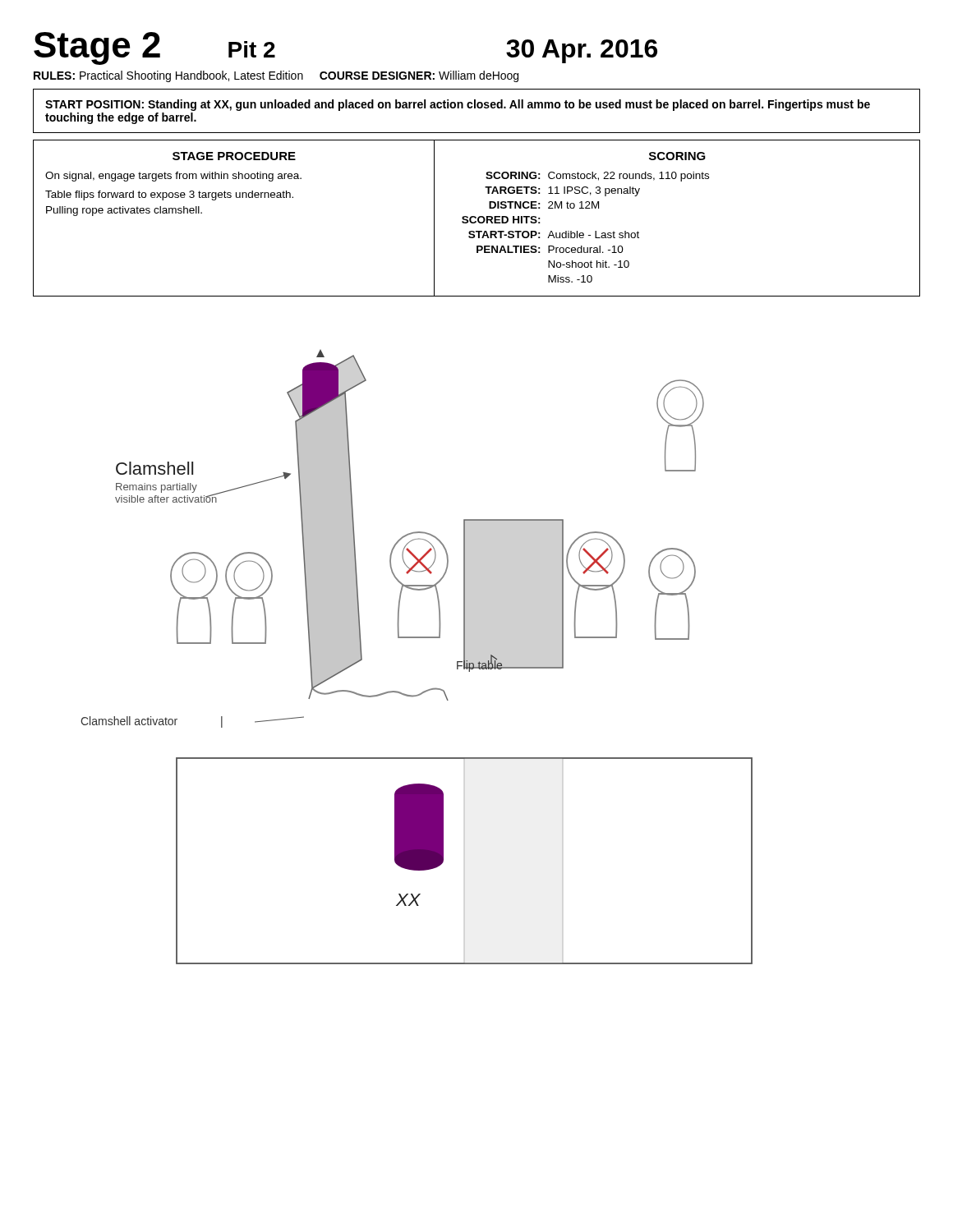Find the illustration
The image size is (953, 1232).
(476, 651)
